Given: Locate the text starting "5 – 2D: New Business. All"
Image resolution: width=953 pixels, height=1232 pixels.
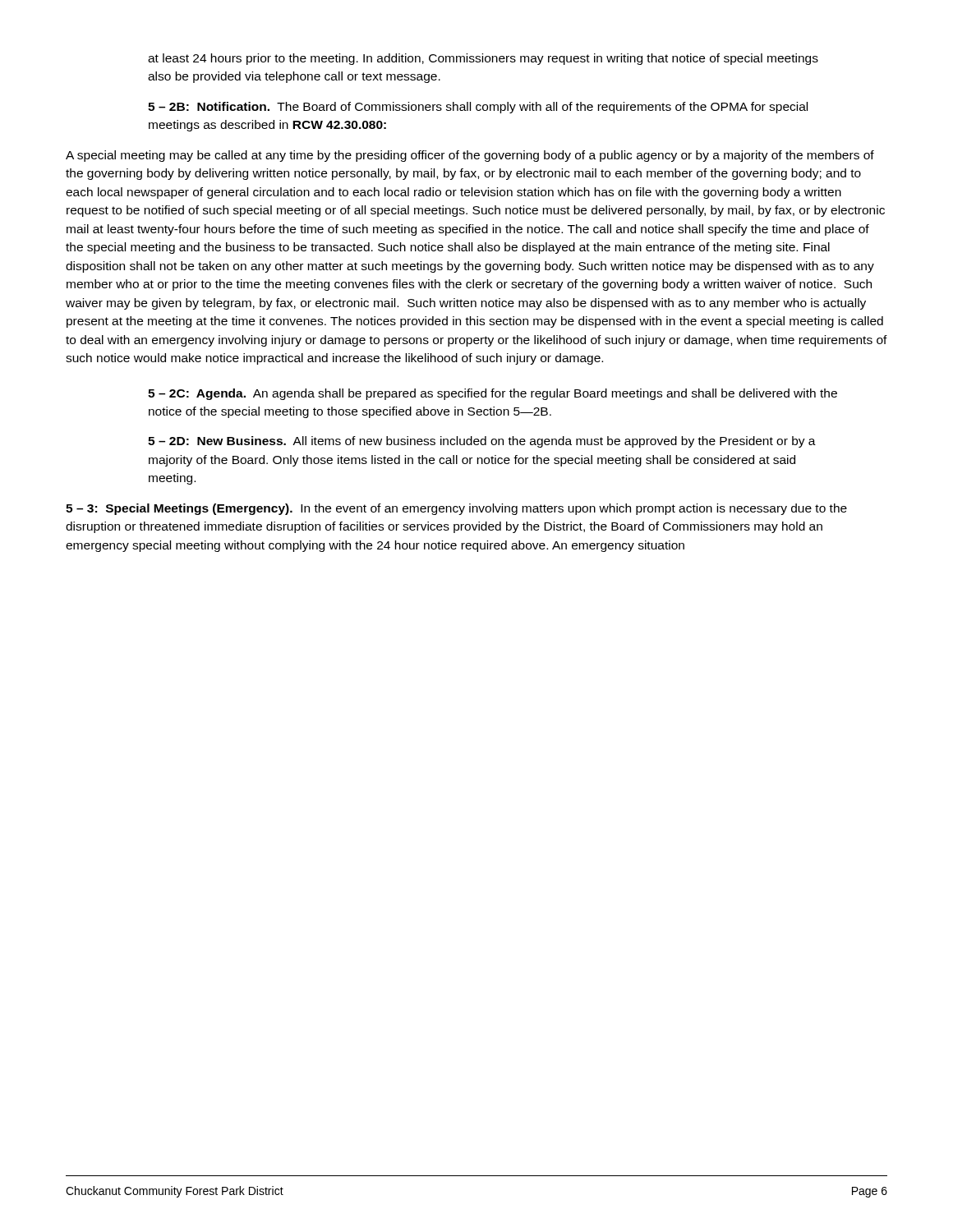Looking at the screenshot, I should tap(482, 459).
